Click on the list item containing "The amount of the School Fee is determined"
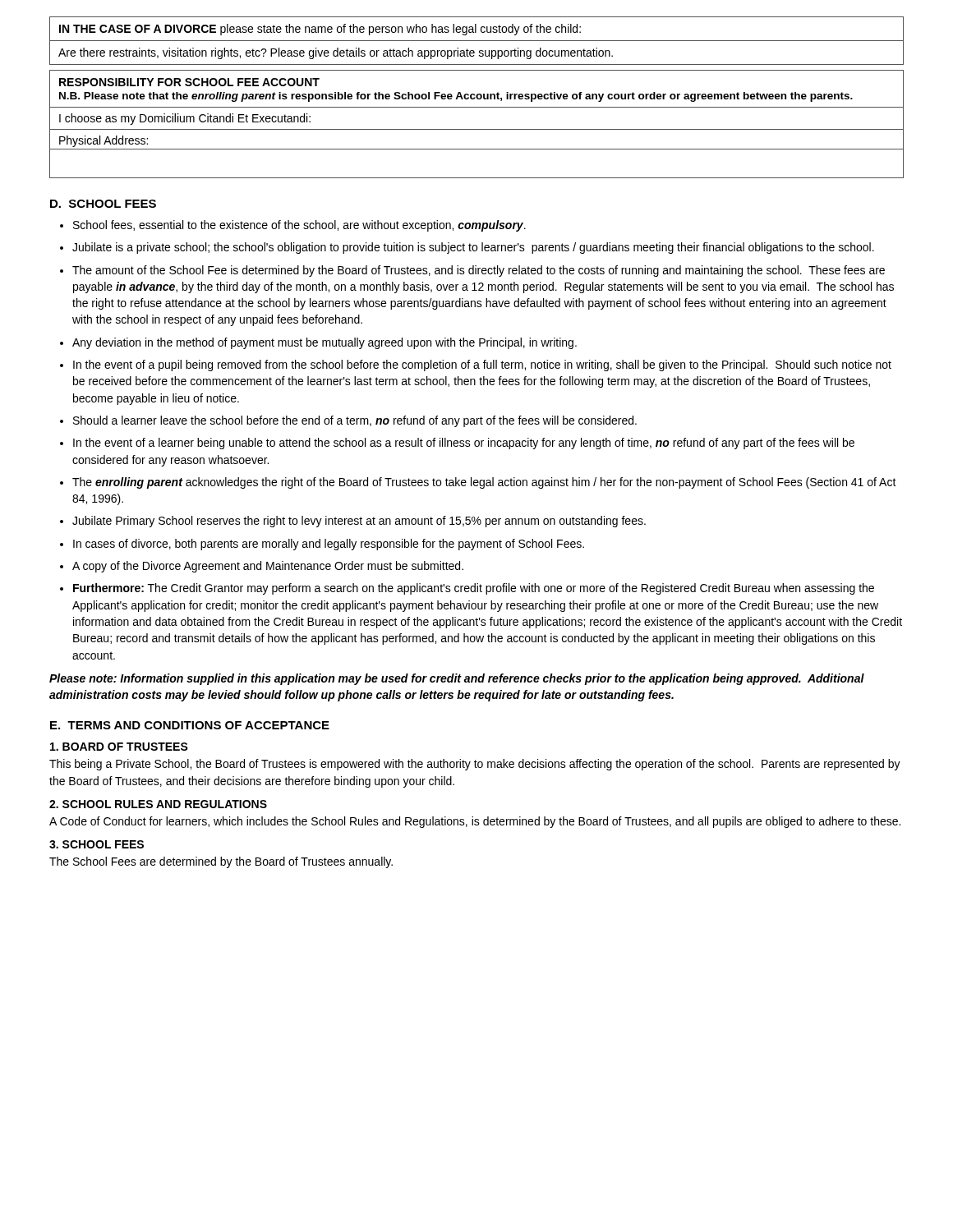This screenshot has height=1232, width=953. point(483,295)
